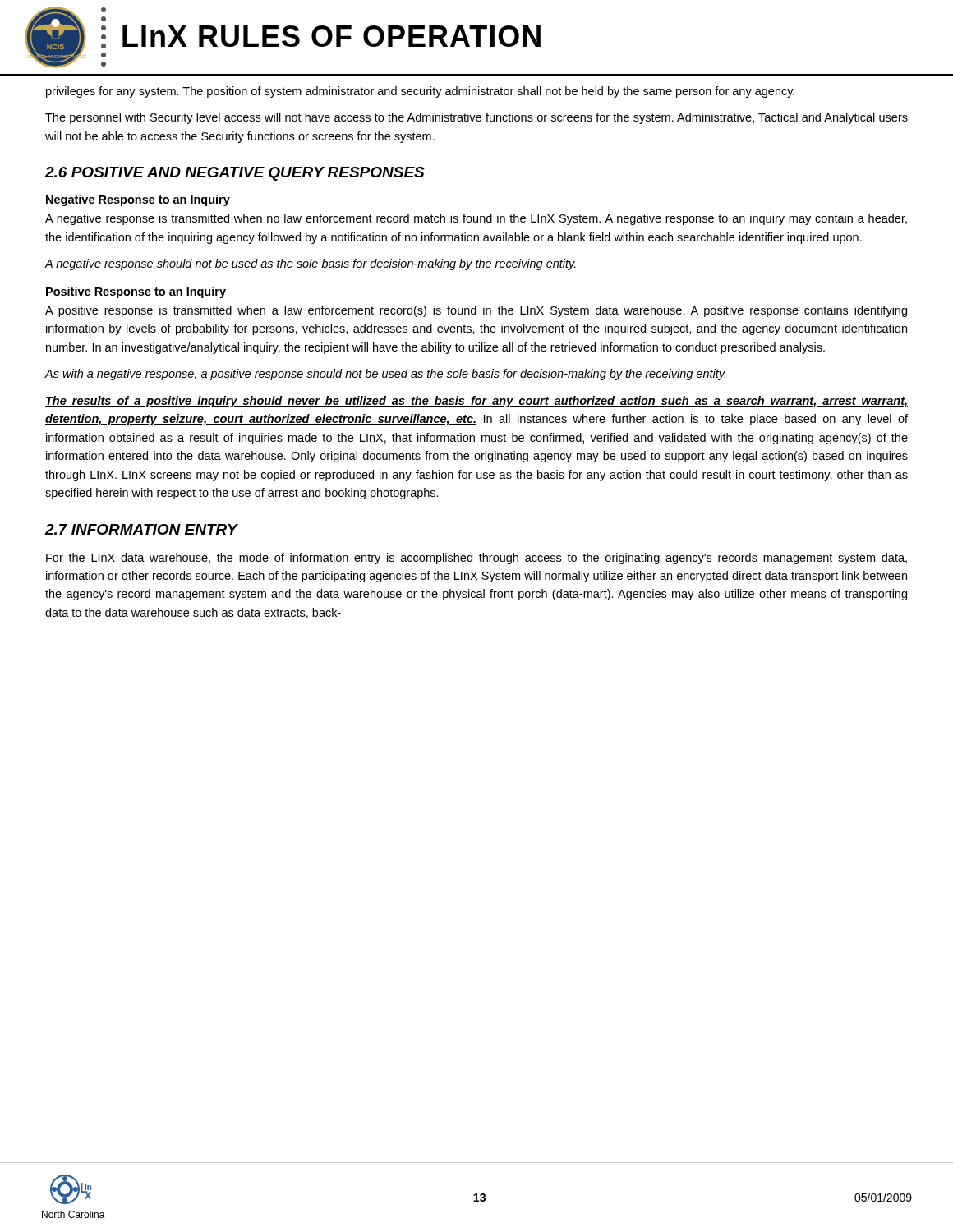Screen dimensions: 1232x953
Task: Click the passage that begins "A negative response should not"
Action: point(311,264)
